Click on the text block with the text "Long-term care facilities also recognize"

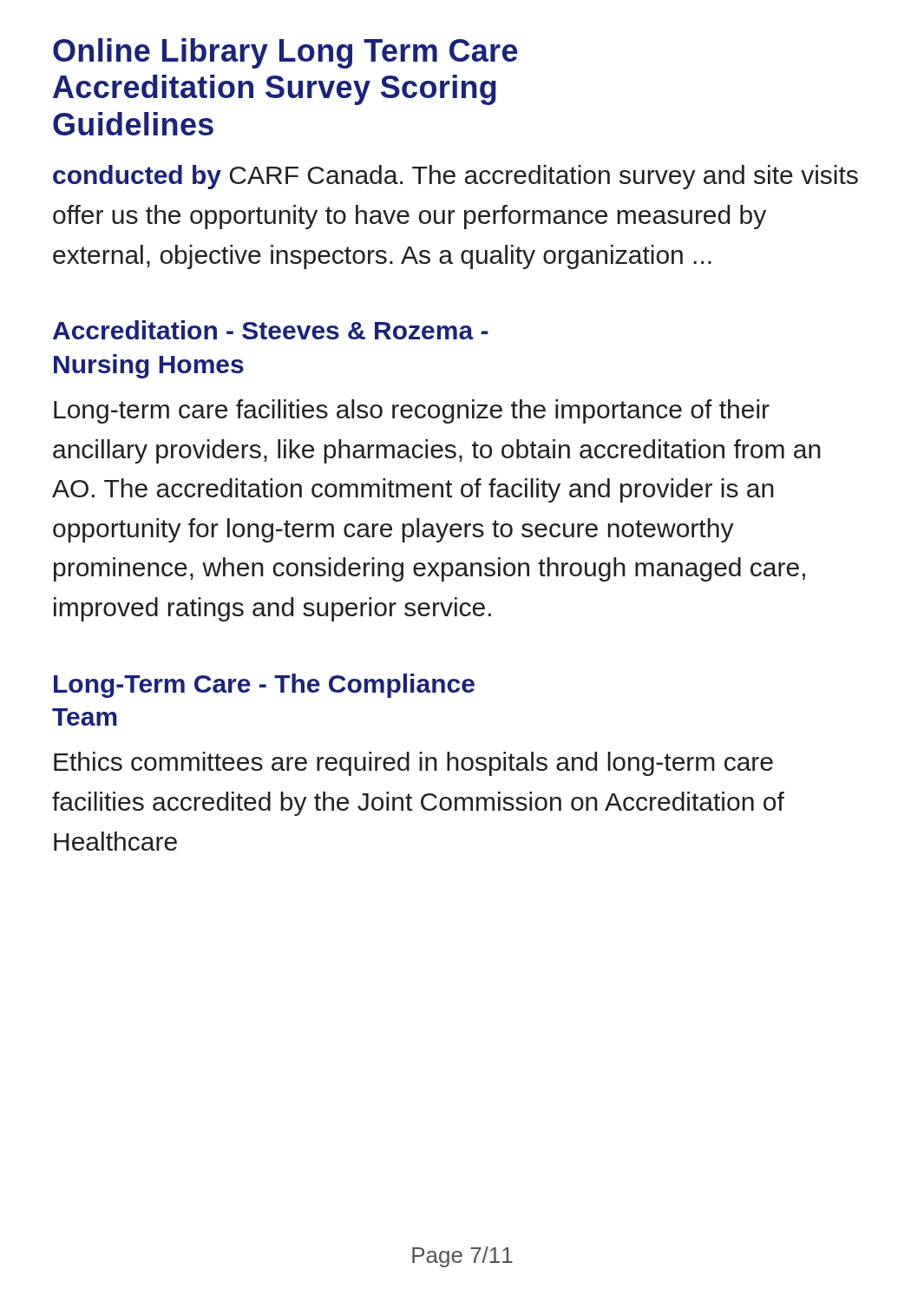tap(437, 508)
